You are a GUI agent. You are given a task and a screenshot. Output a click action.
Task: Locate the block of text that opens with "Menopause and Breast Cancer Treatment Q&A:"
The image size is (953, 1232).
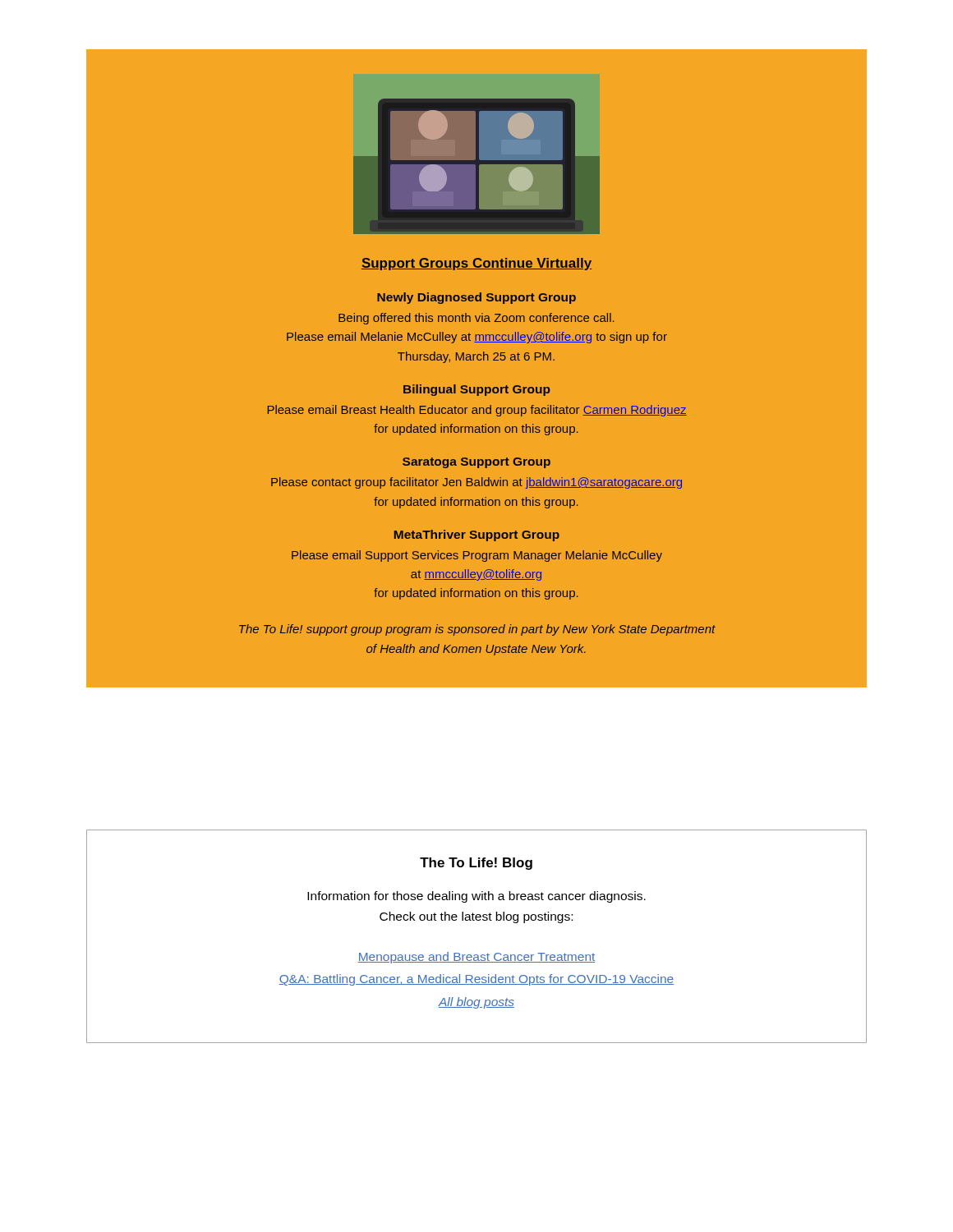tap(476, 979)
